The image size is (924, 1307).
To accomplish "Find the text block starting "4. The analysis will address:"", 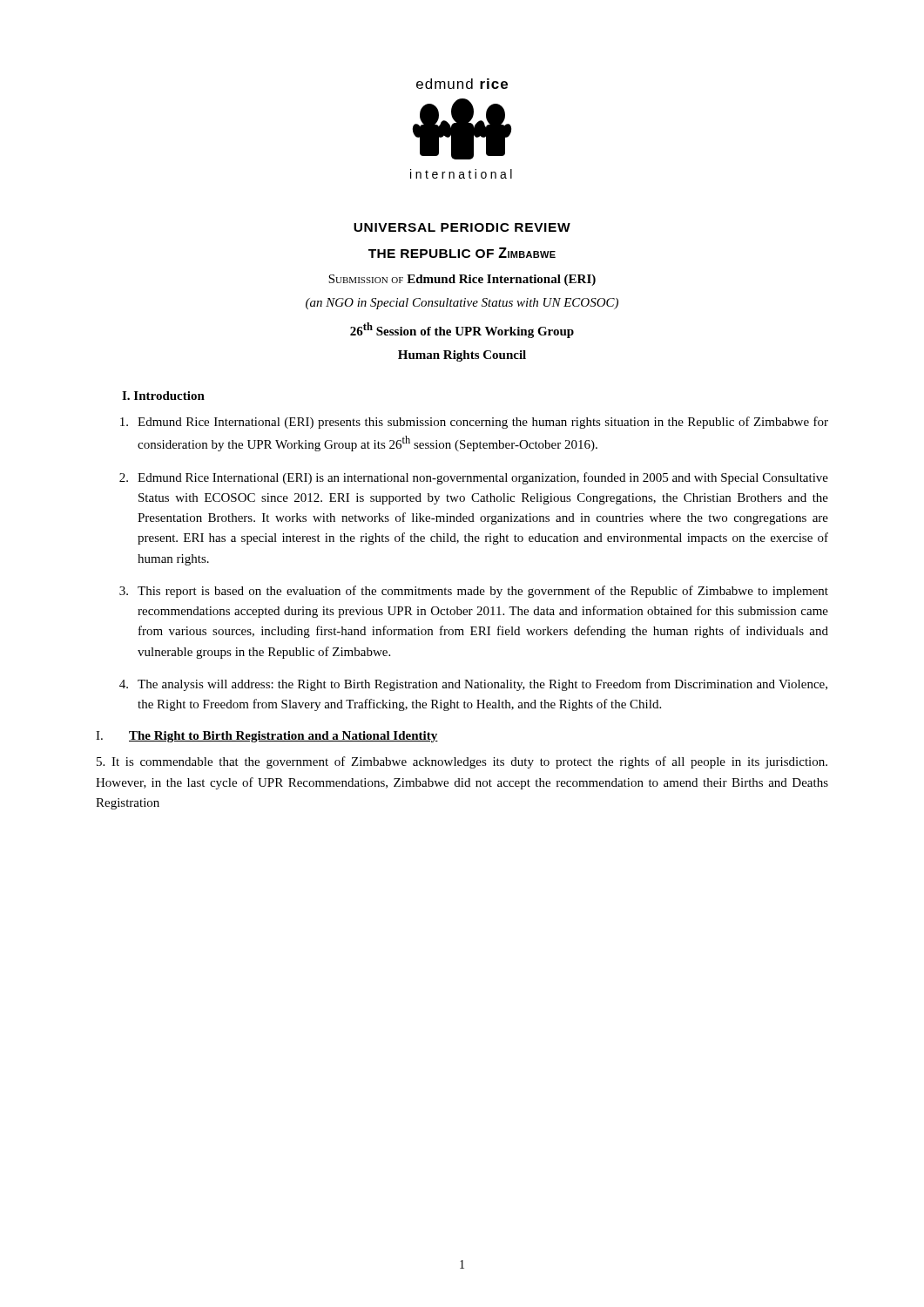I will [462, 694].
